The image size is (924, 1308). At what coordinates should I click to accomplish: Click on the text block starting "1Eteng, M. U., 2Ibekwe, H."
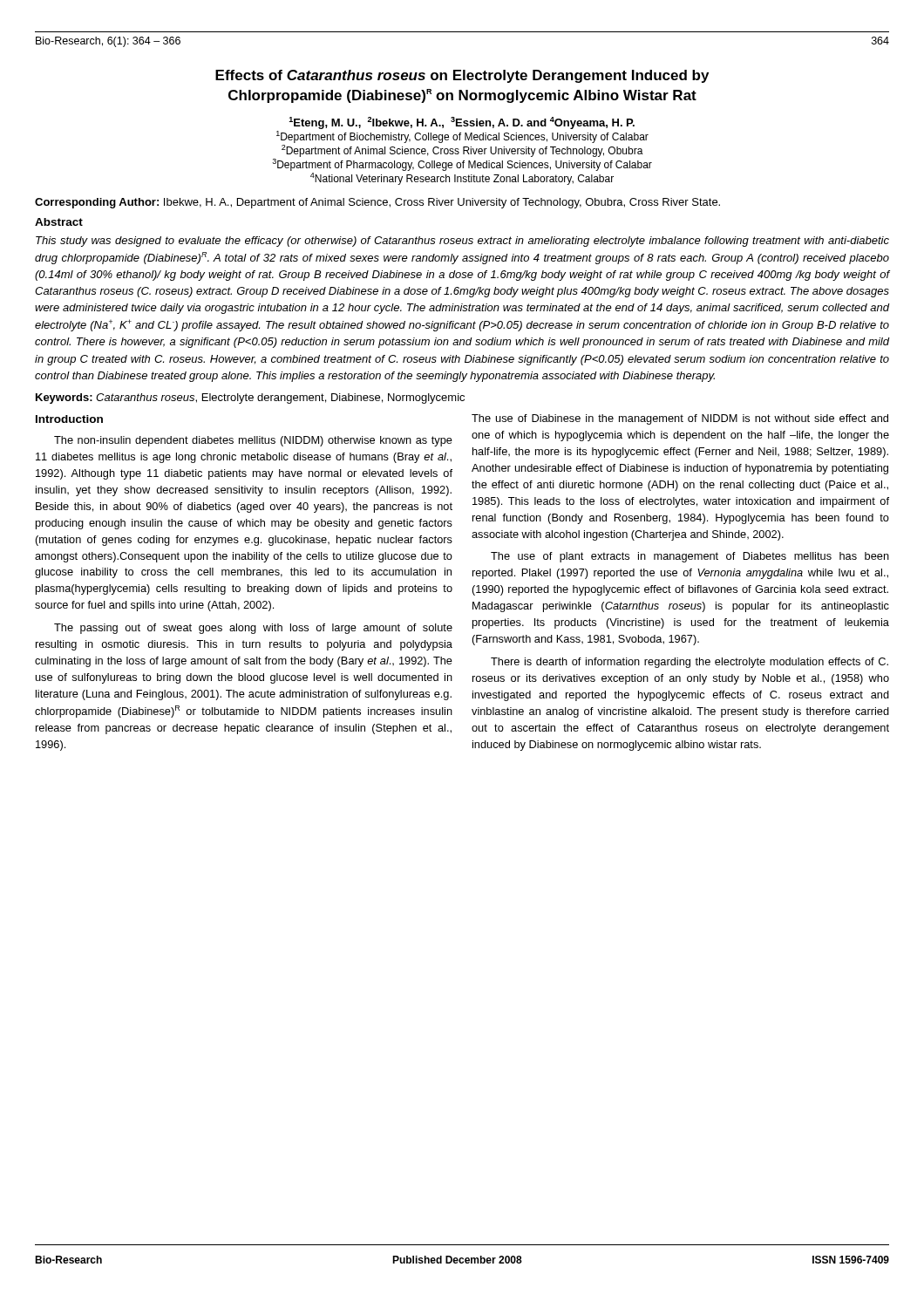(462, 150)
